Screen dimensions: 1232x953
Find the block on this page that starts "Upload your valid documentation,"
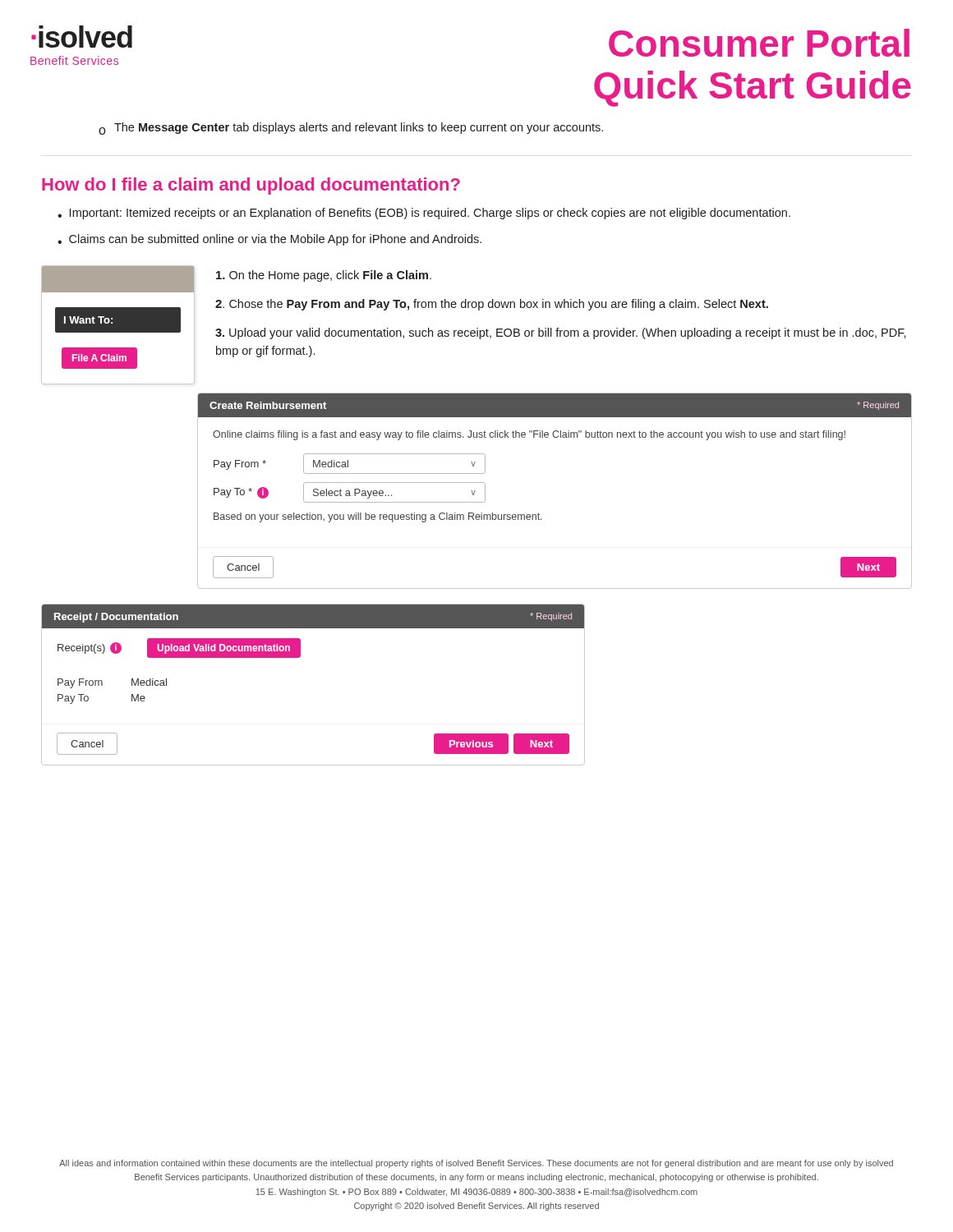coord(561,341)
